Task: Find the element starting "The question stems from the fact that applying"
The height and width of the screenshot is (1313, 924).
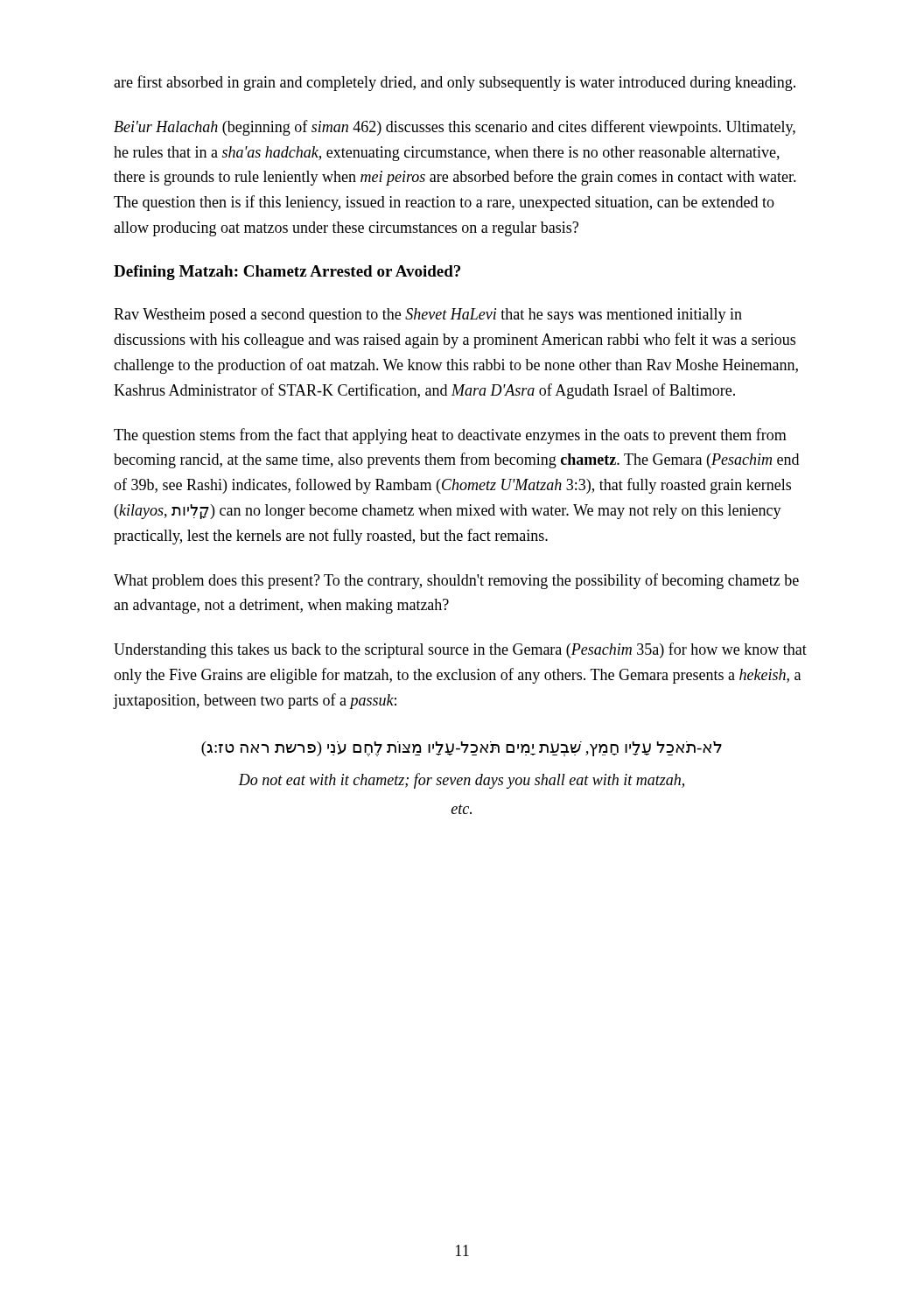Action: point(457,485)
